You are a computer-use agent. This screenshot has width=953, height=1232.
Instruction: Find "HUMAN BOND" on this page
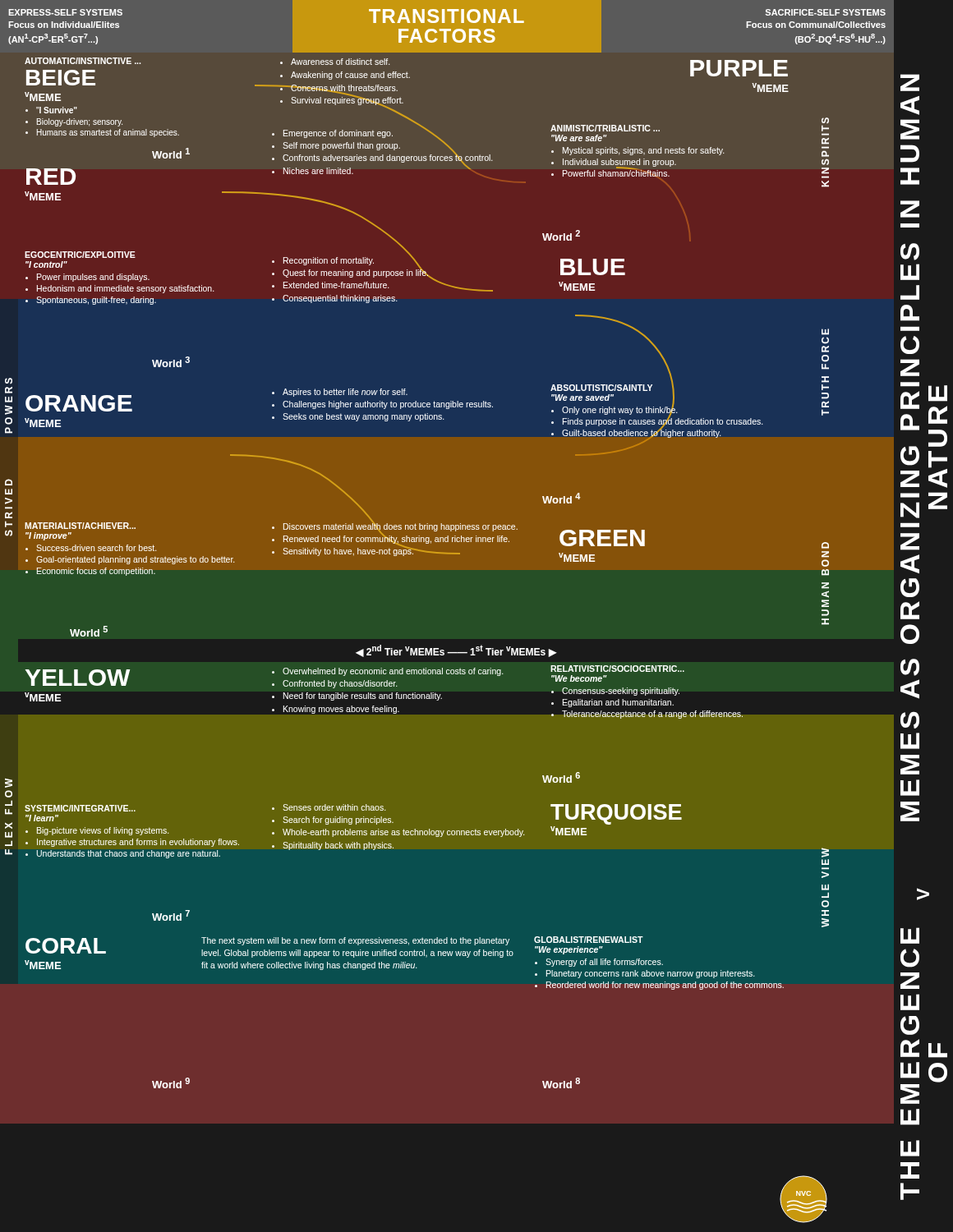826,582
